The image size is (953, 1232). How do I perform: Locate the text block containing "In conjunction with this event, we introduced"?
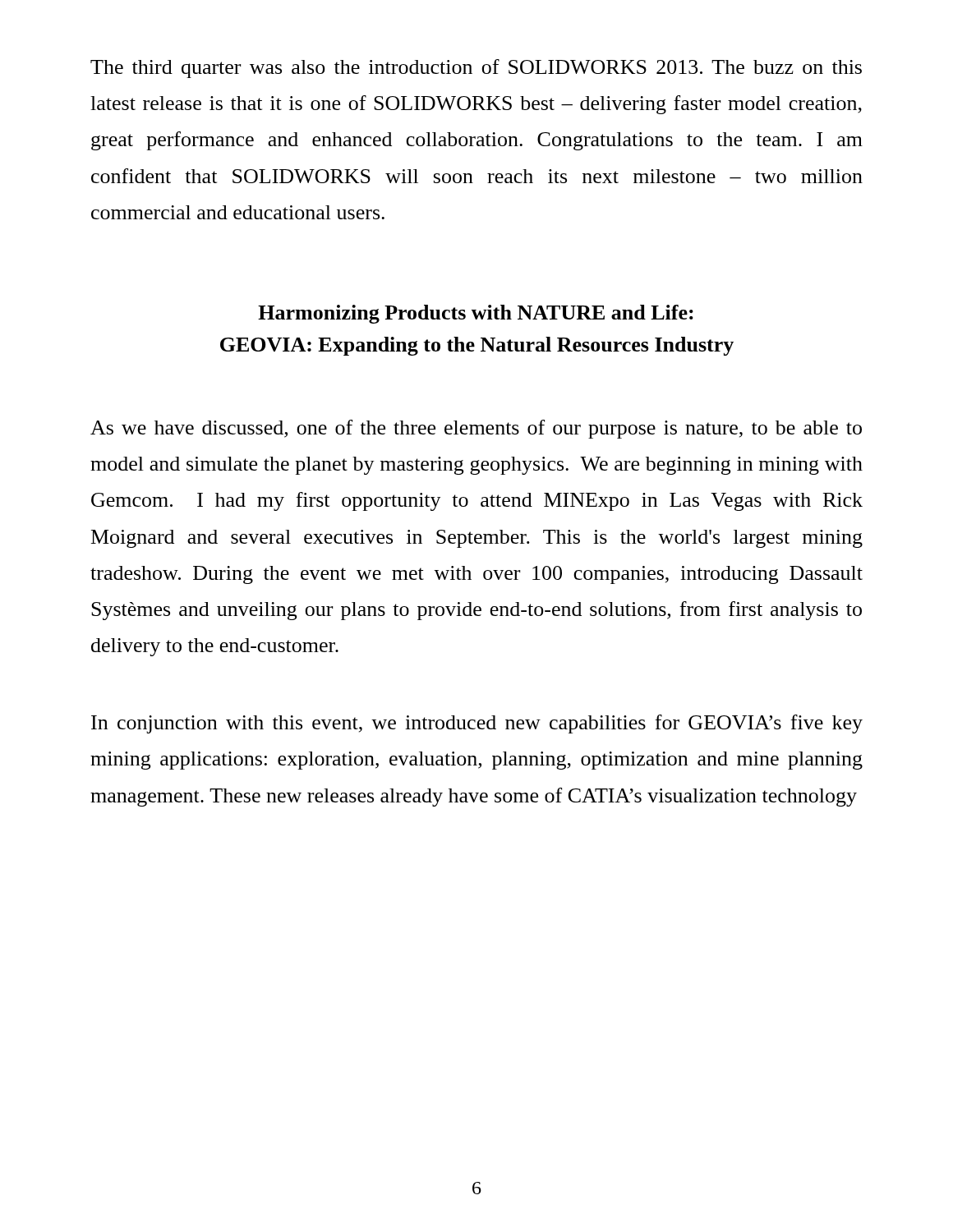click(476, 759)
